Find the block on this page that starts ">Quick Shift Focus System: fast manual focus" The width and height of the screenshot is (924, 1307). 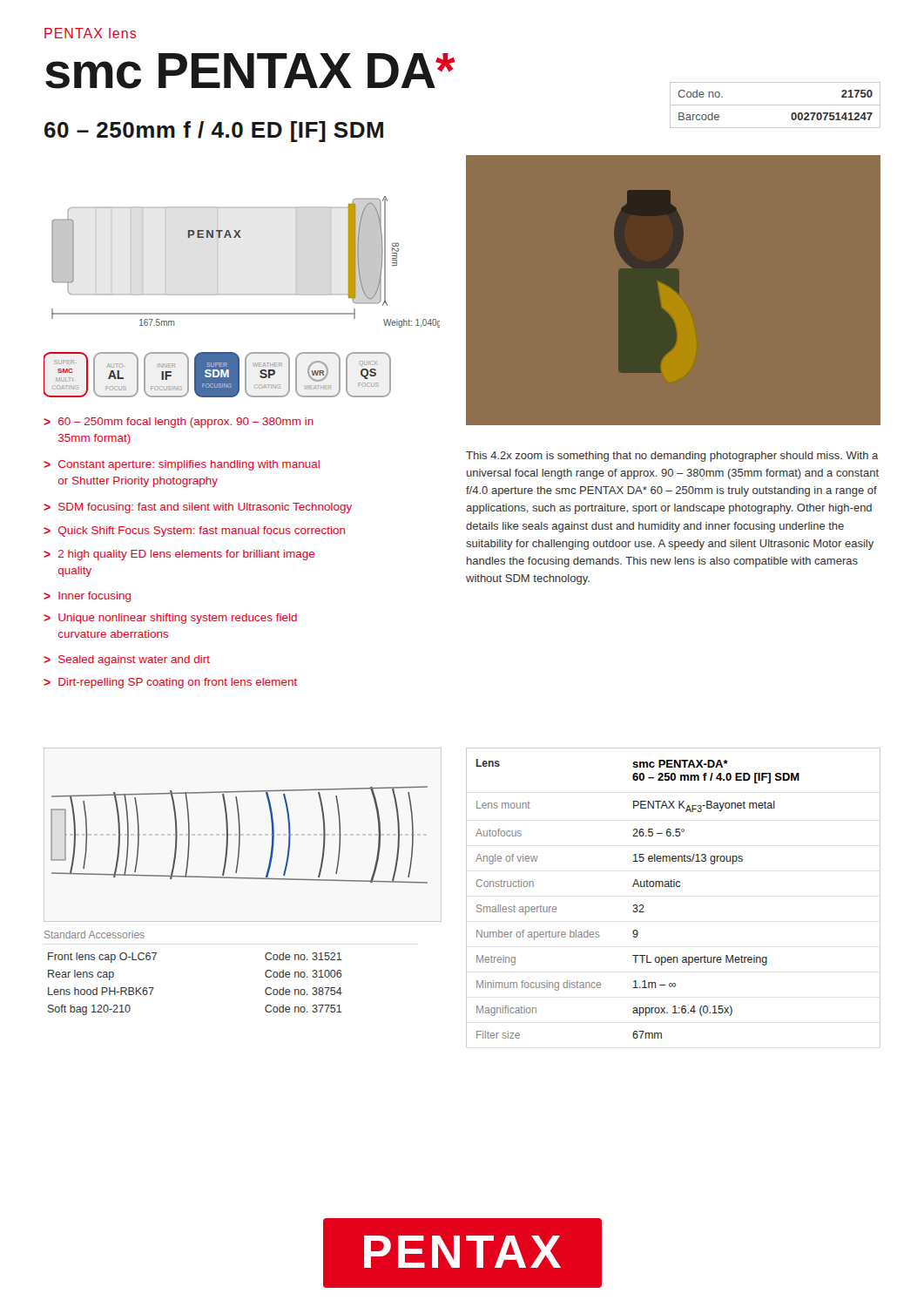click(242, 531)
